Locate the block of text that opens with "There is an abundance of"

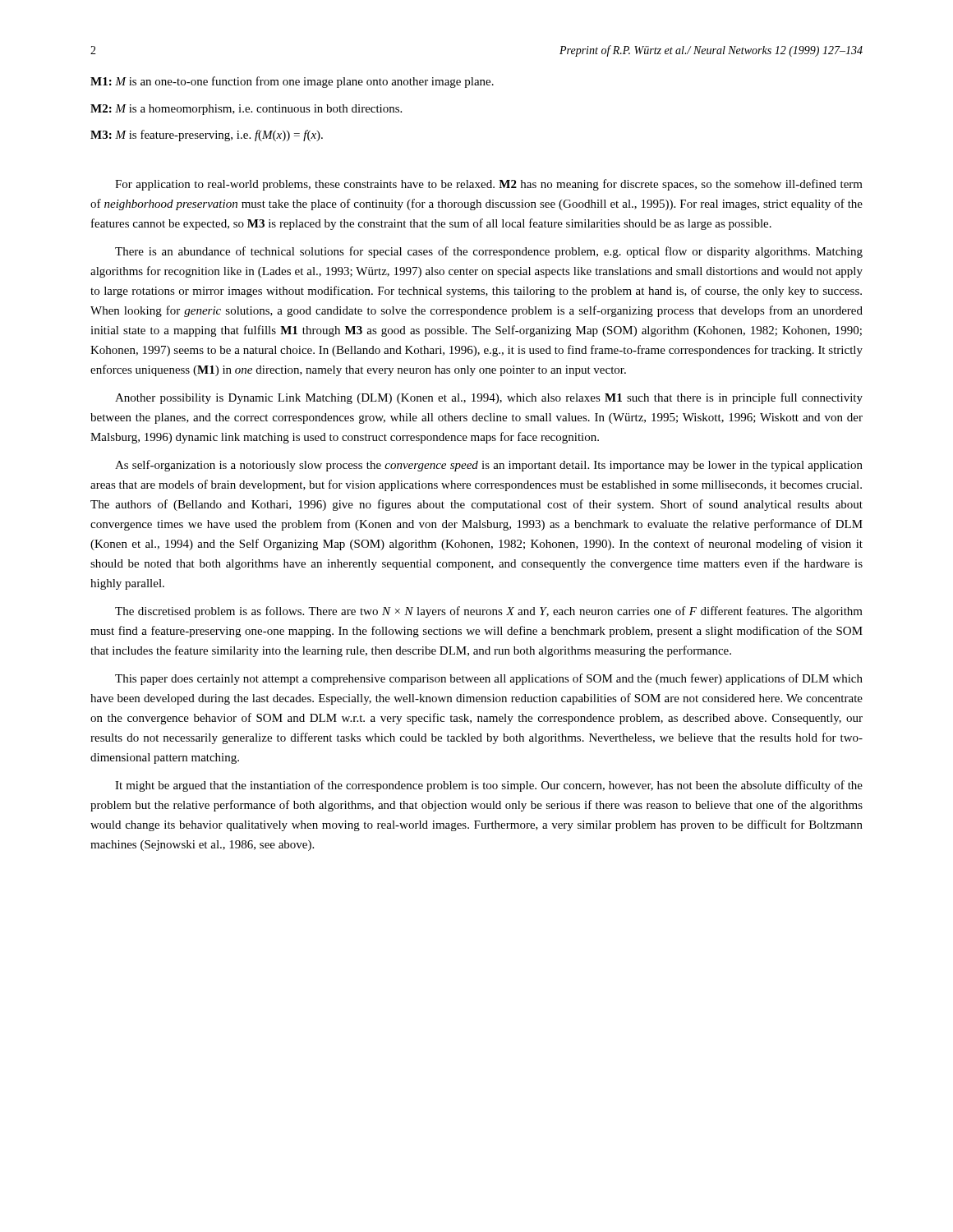click(476, 310)
